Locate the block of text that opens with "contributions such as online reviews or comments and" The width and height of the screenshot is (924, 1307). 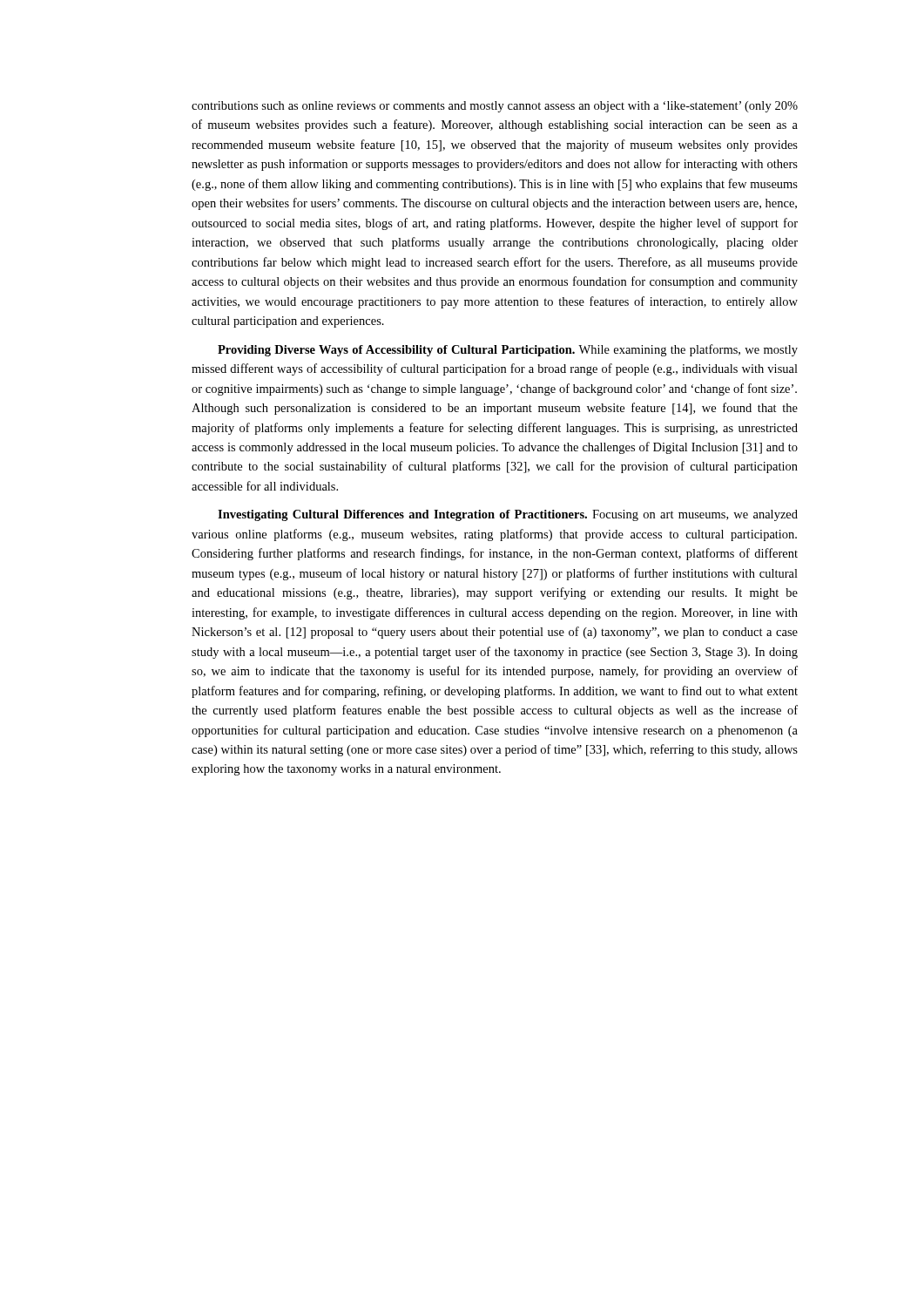495,213
